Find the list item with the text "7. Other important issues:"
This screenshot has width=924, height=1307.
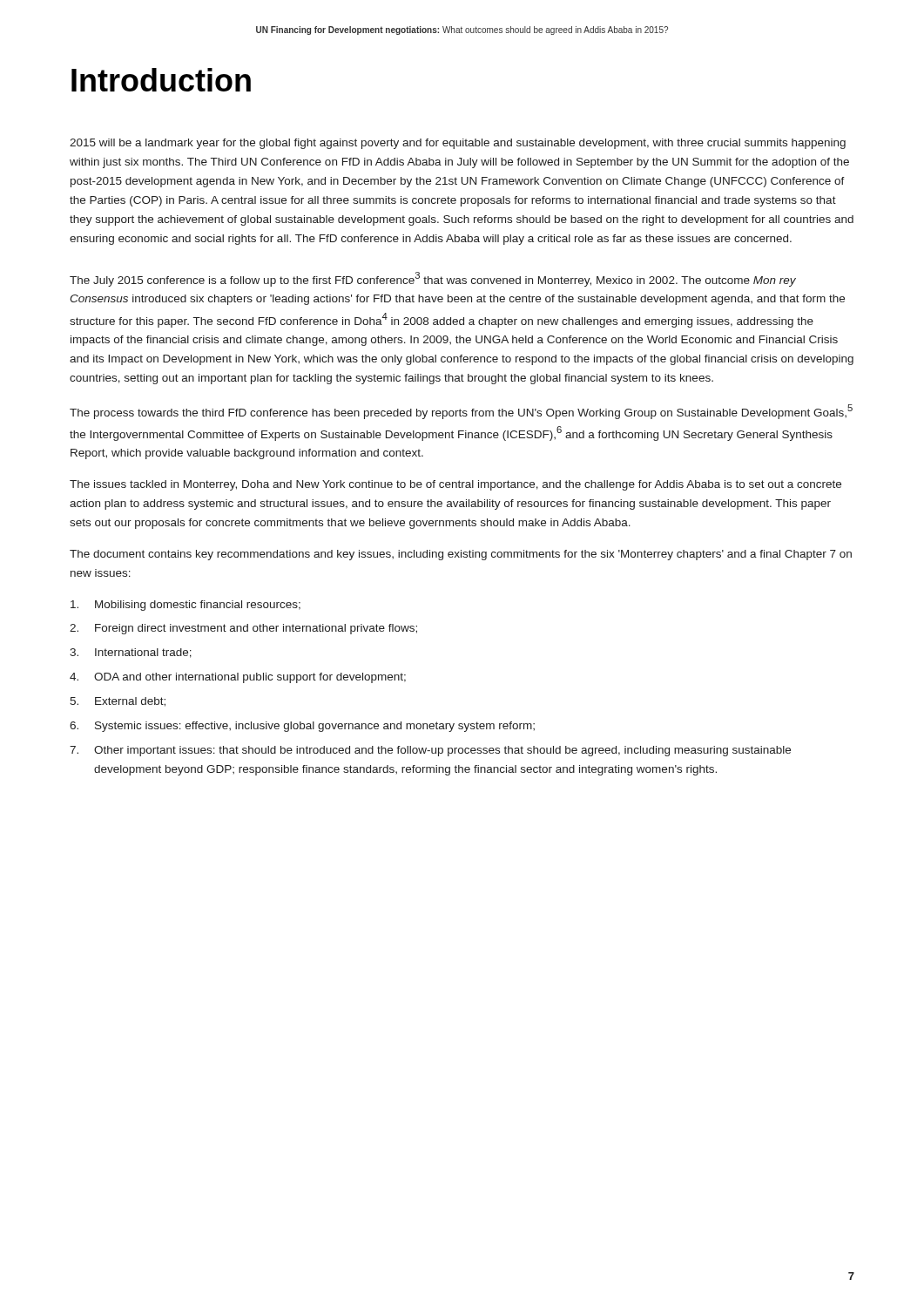462,759
